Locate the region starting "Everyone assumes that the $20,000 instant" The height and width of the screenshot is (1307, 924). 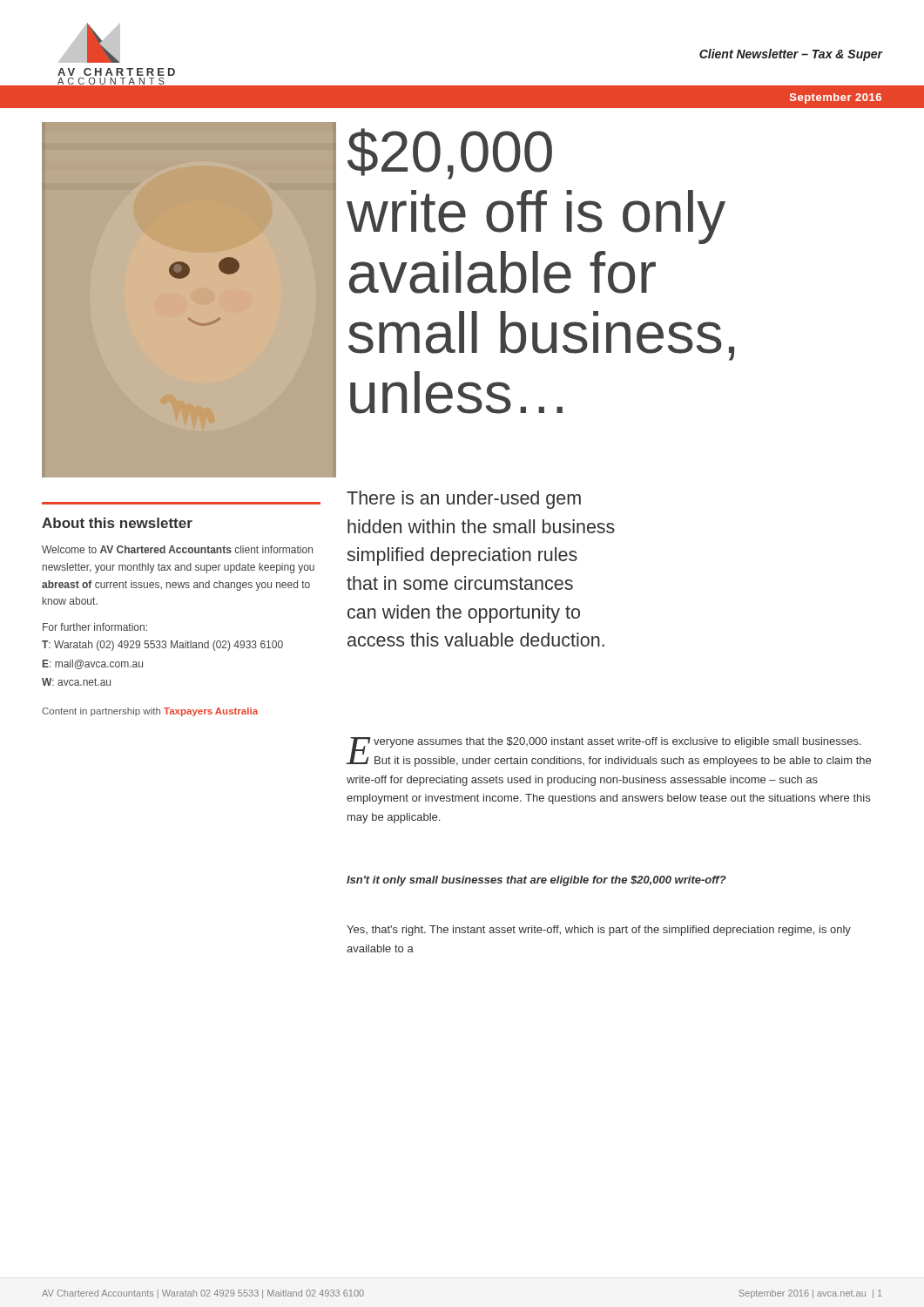(613, 779)
